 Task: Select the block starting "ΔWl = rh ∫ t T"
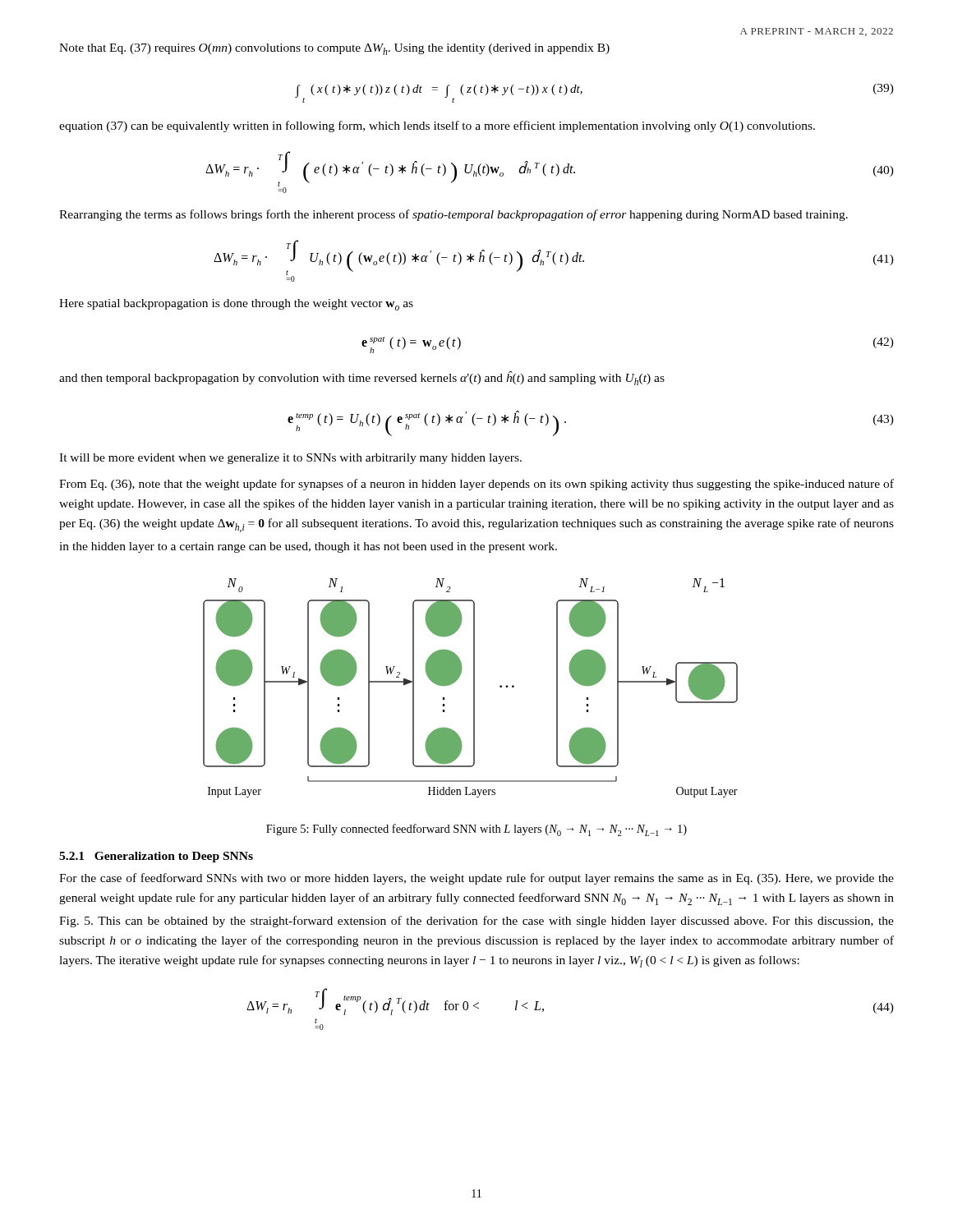click(476, 1007)
